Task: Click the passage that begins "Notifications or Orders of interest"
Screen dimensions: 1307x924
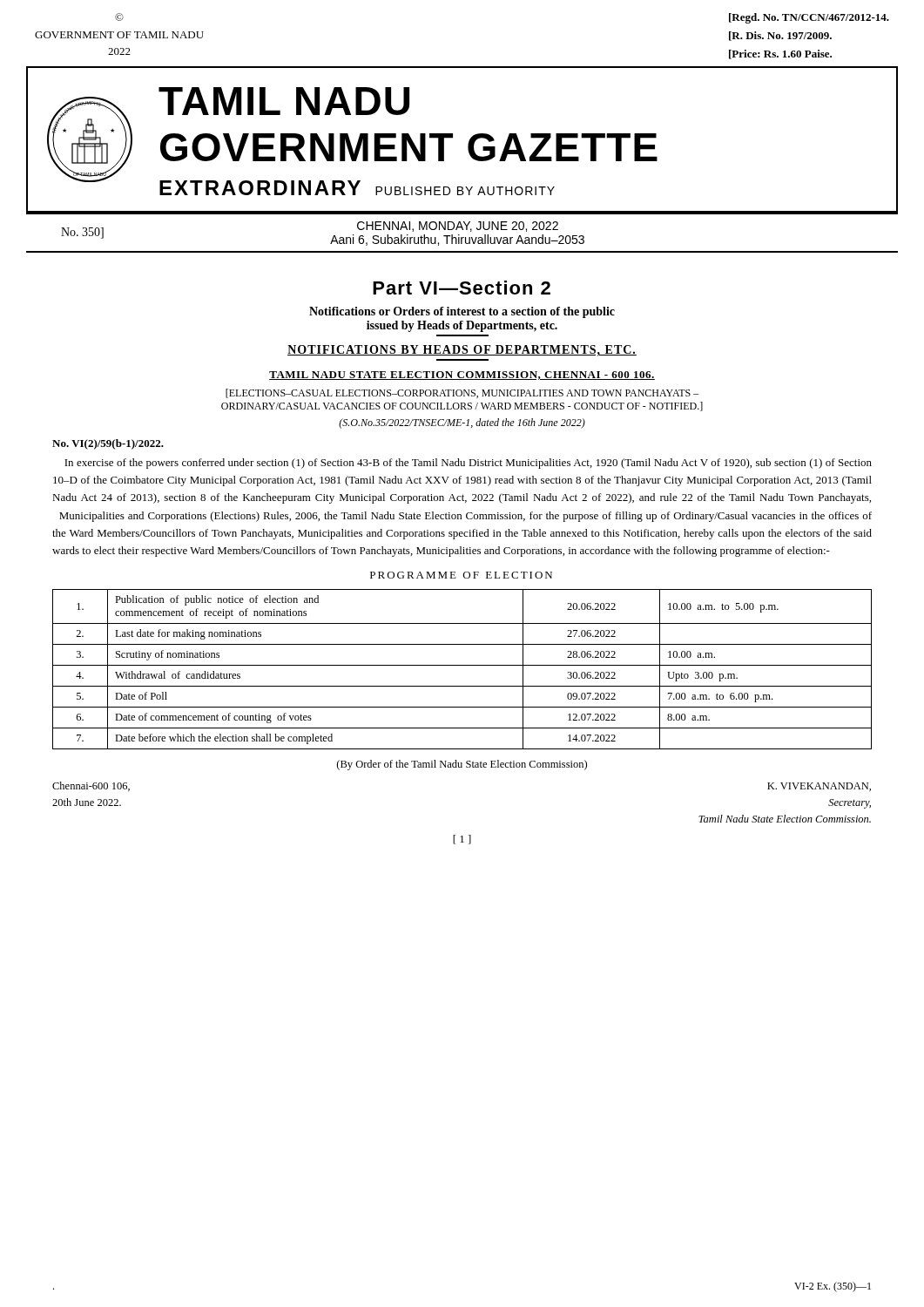Action: (x=462, y=319)
